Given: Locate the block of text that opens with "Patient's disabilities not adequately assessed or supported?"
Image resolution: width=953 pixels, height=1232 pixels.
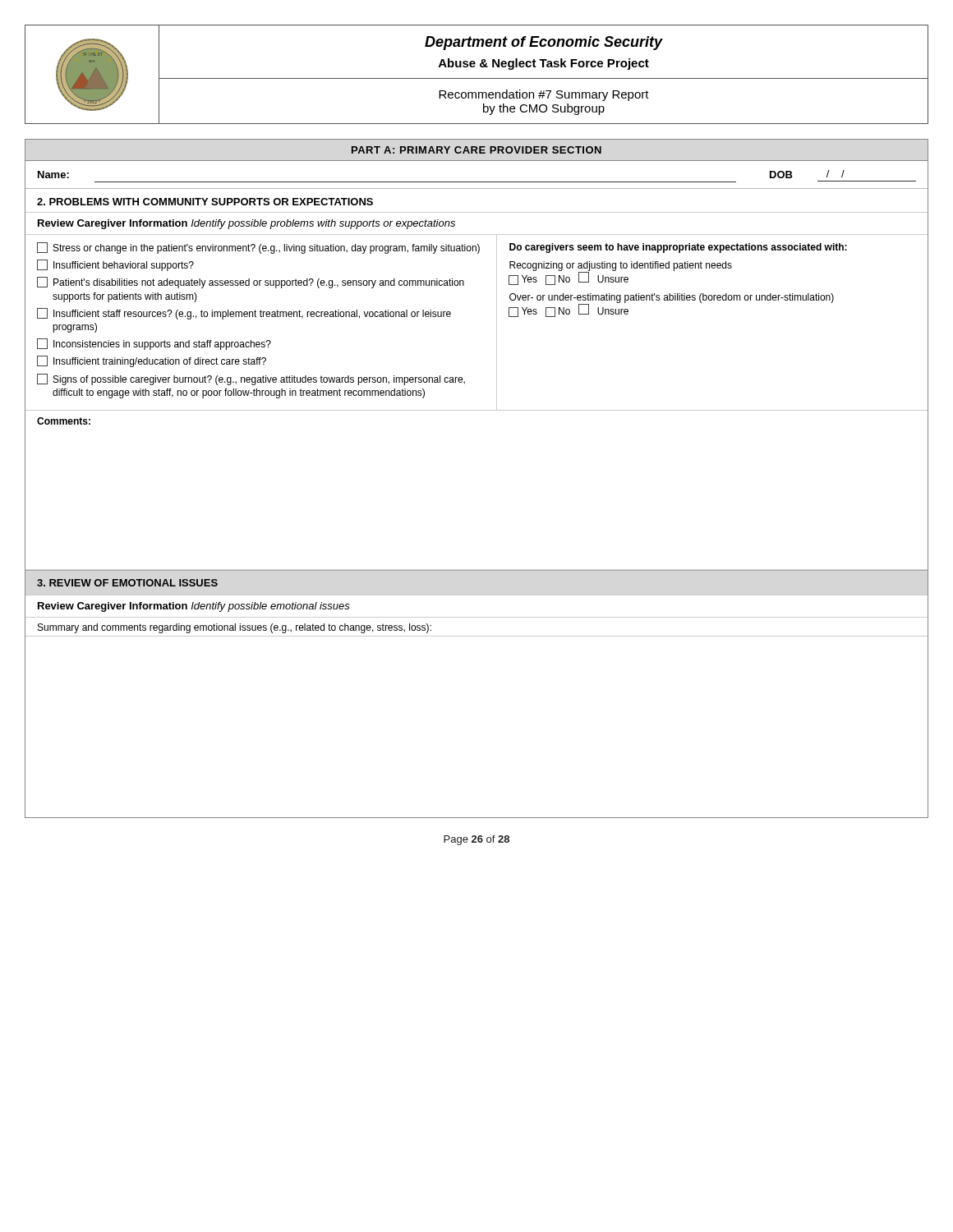Looking at the screenshot, I should 263,290.
